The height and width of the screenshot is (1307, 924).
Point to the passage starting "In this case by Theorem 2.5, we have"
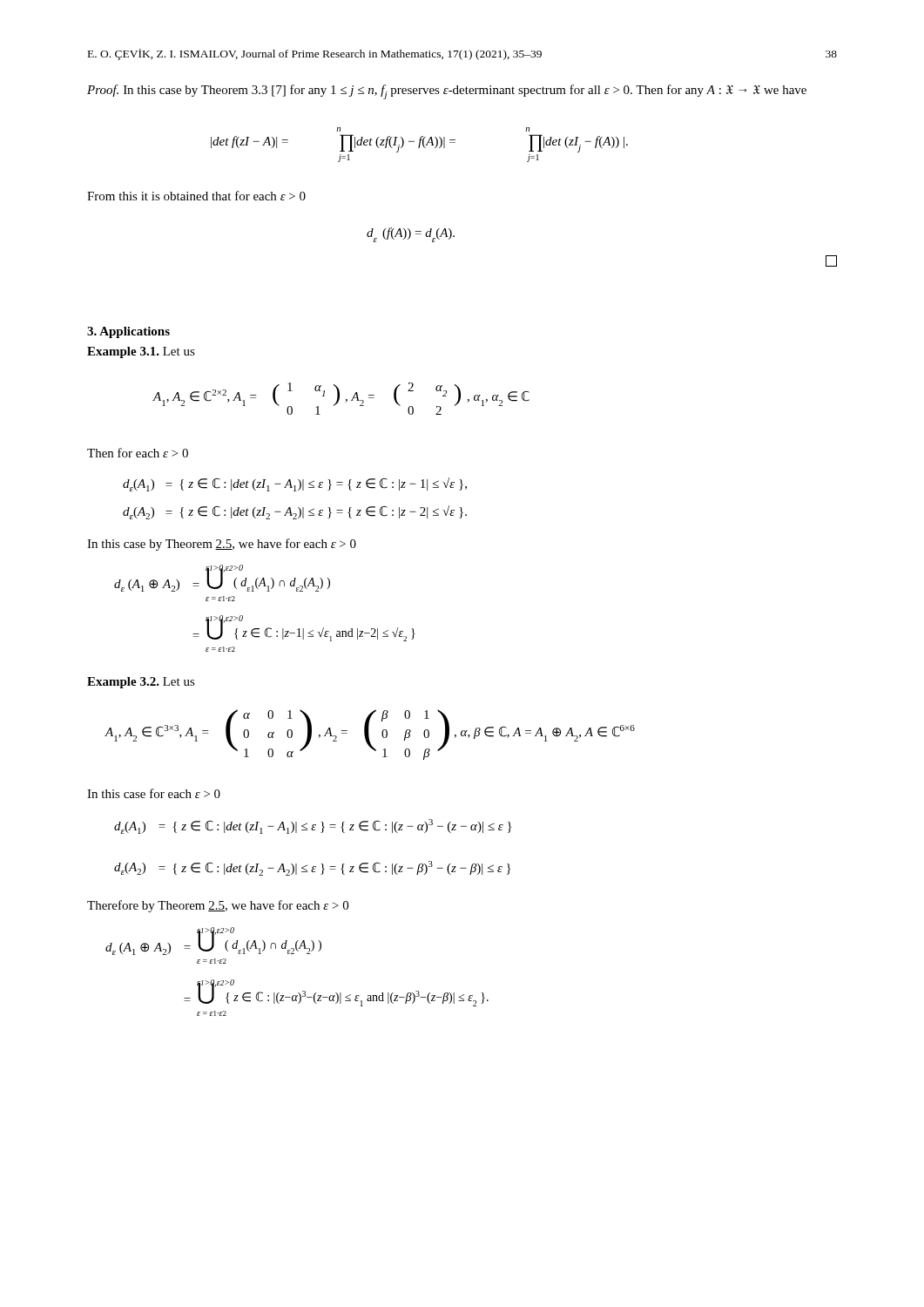point(222,543)
